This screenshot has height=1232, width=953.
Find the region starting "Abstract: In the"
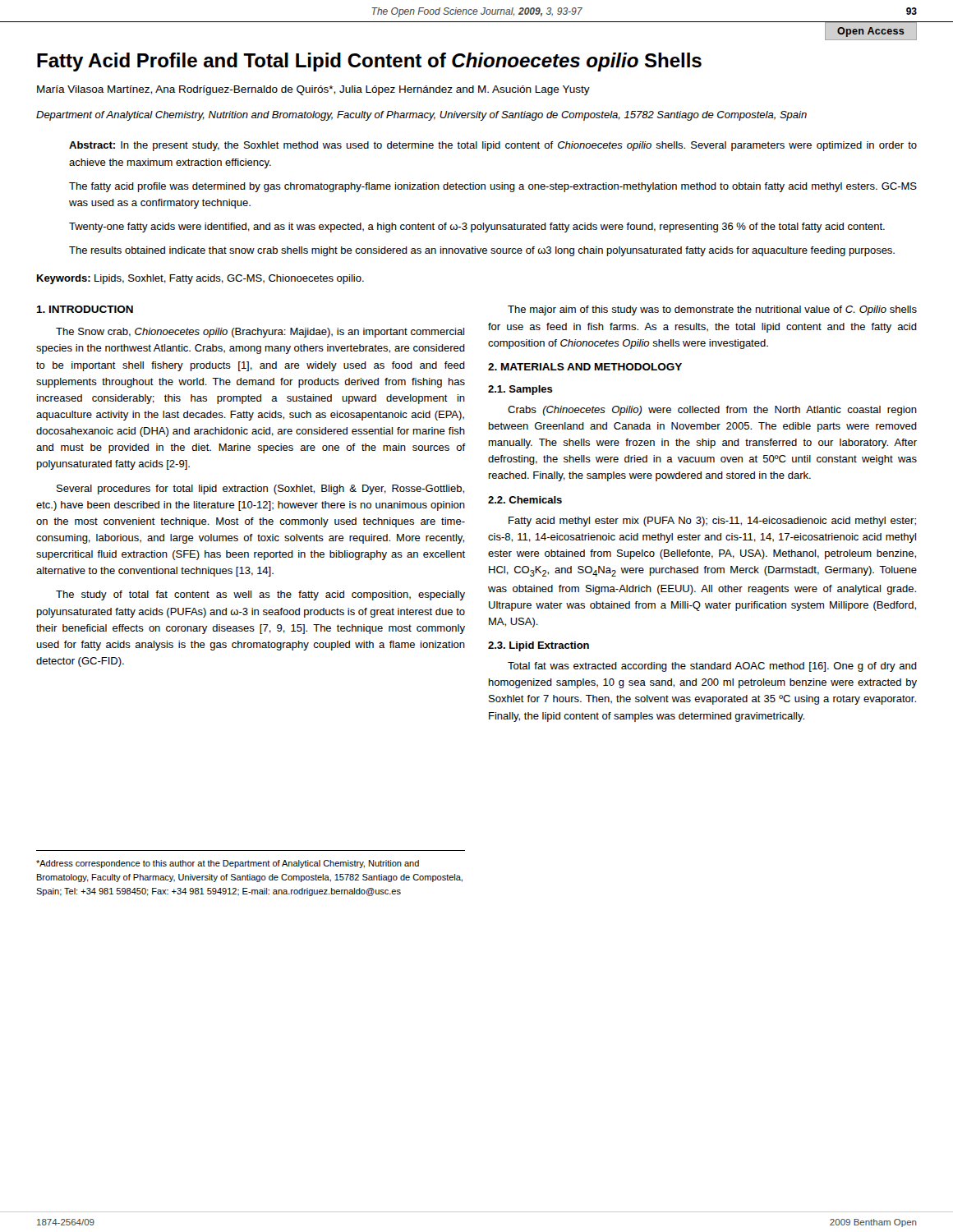click(493, 154)
